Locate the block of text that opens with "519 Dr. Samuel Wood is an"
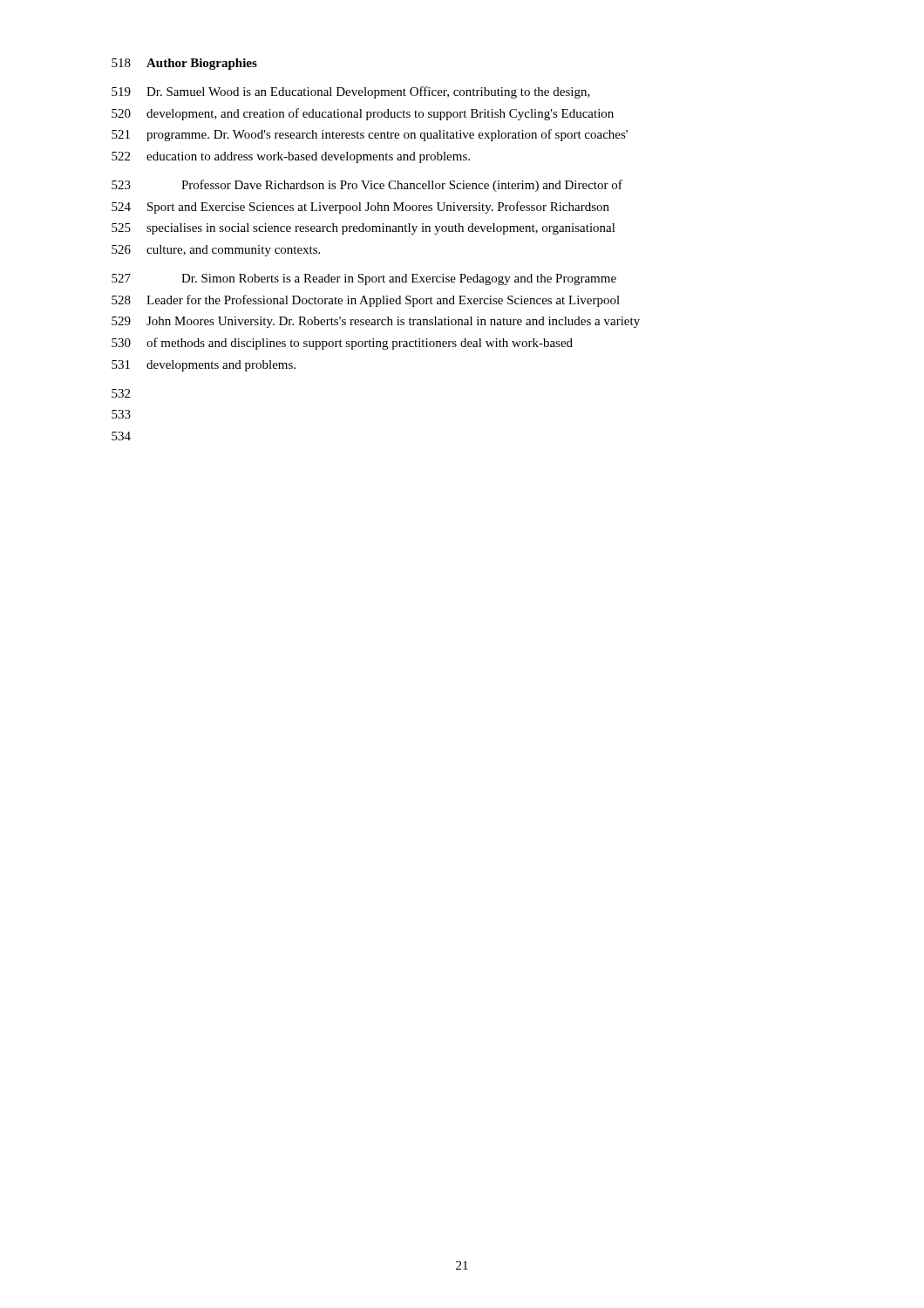The width and height of the screenshot is (924, 1308). click(x=471, y=124)
